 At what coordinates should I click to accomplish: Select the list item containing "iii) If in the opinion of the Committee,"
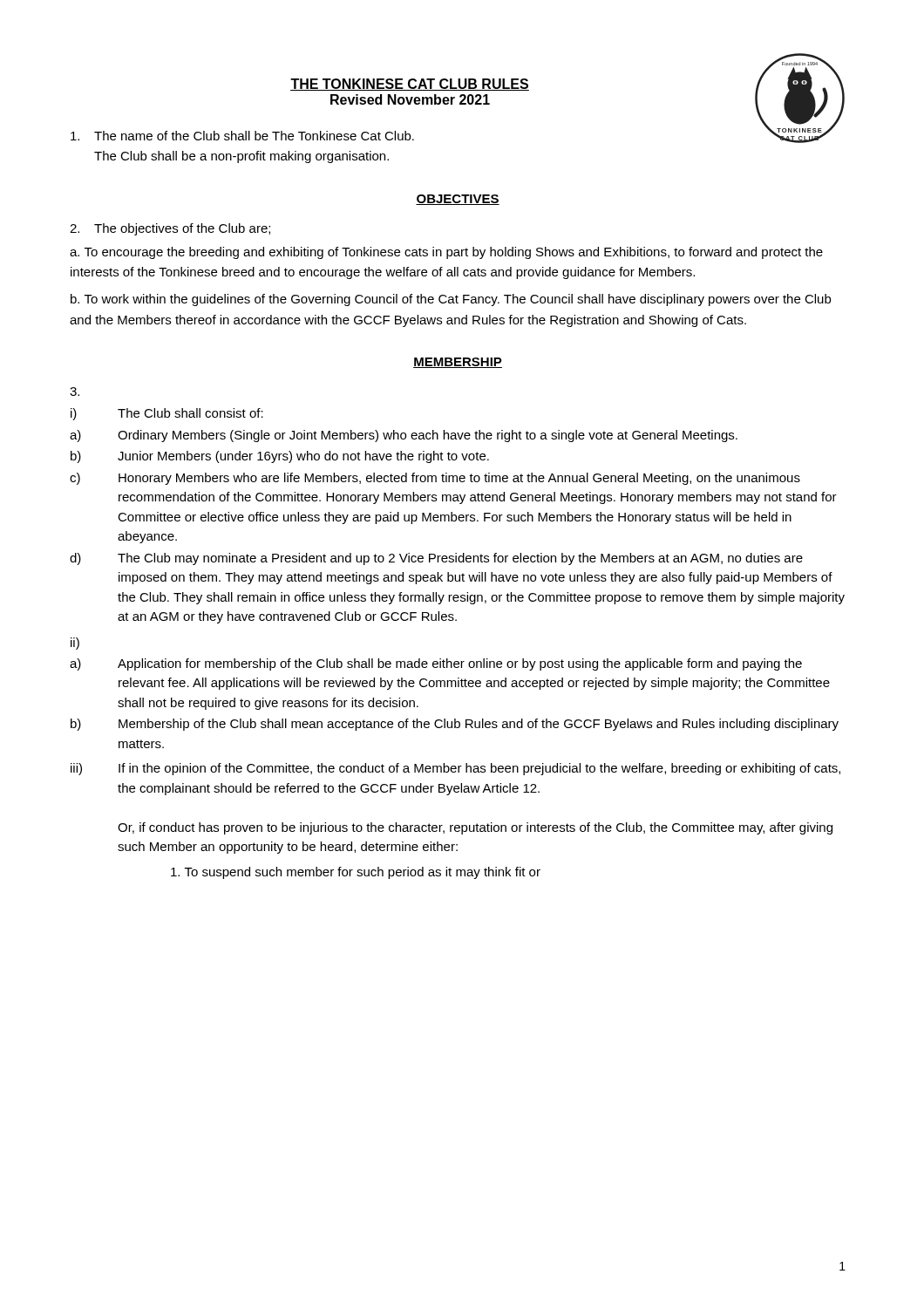tap(458, 820)
